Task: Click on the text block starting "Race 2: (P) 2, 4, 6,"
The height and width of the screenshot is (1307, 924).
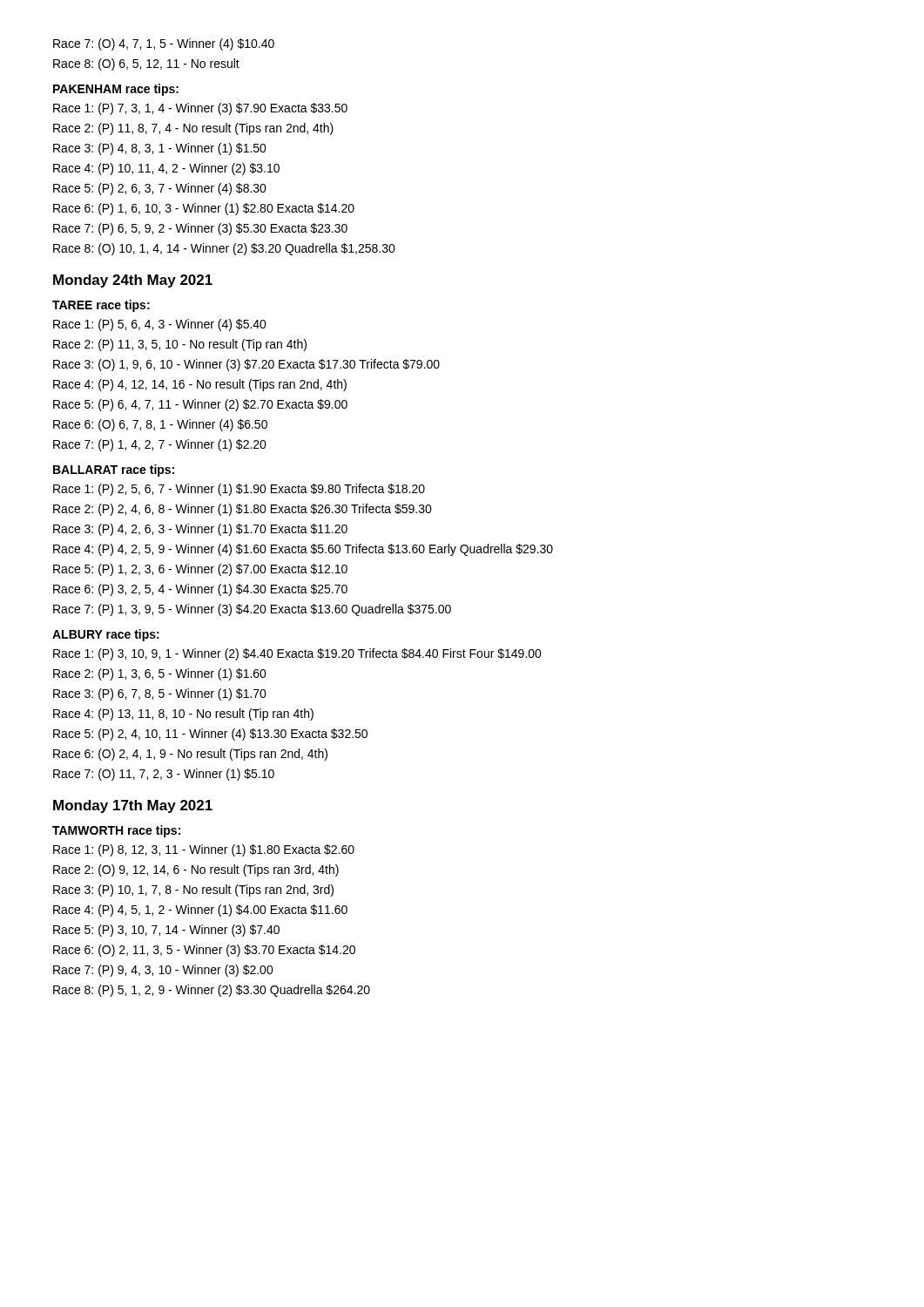Action: click(242, 509)
